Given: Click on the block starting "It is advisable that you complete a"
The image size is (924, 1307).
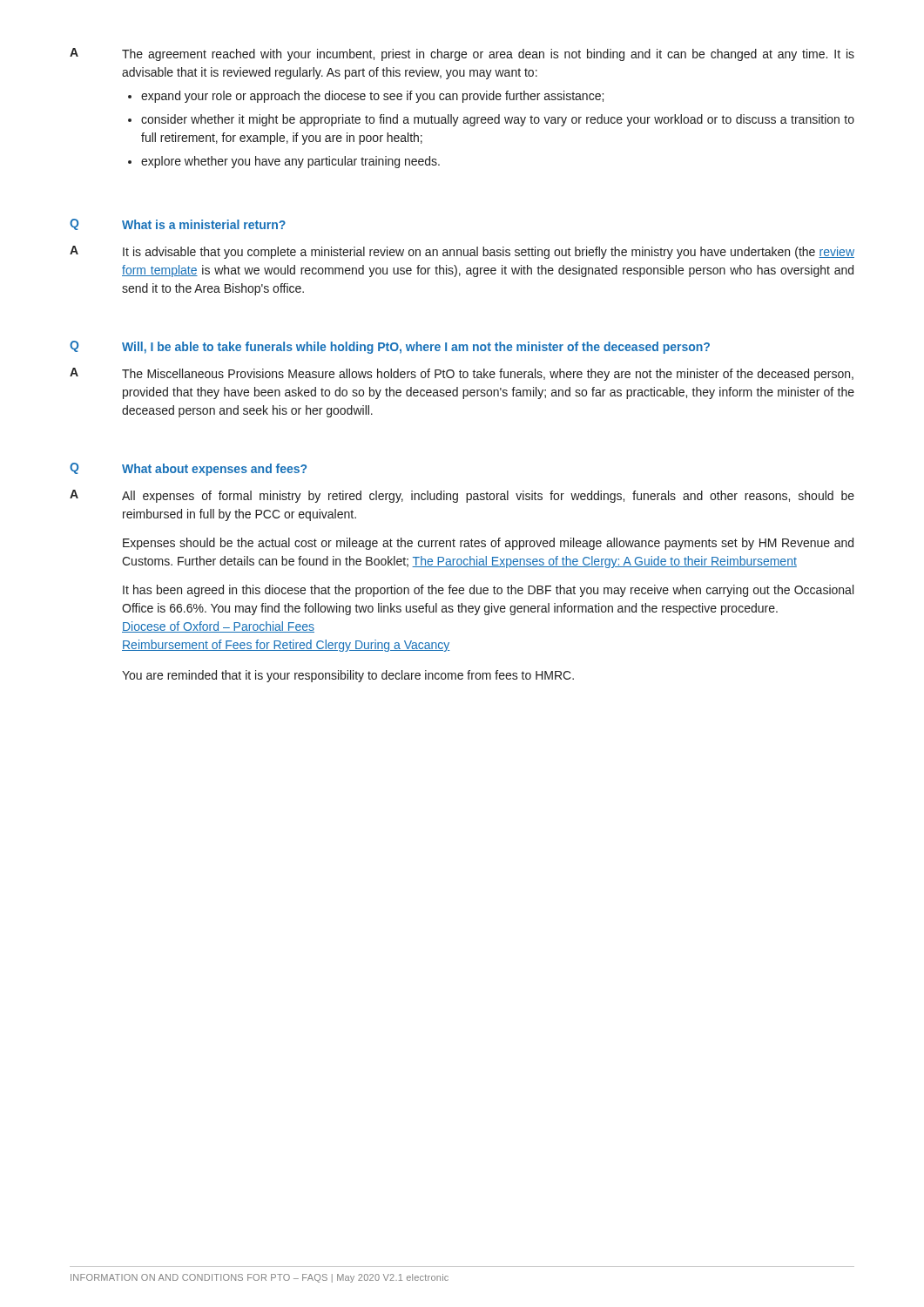Looking at the screenshot, I should (488, 270).
